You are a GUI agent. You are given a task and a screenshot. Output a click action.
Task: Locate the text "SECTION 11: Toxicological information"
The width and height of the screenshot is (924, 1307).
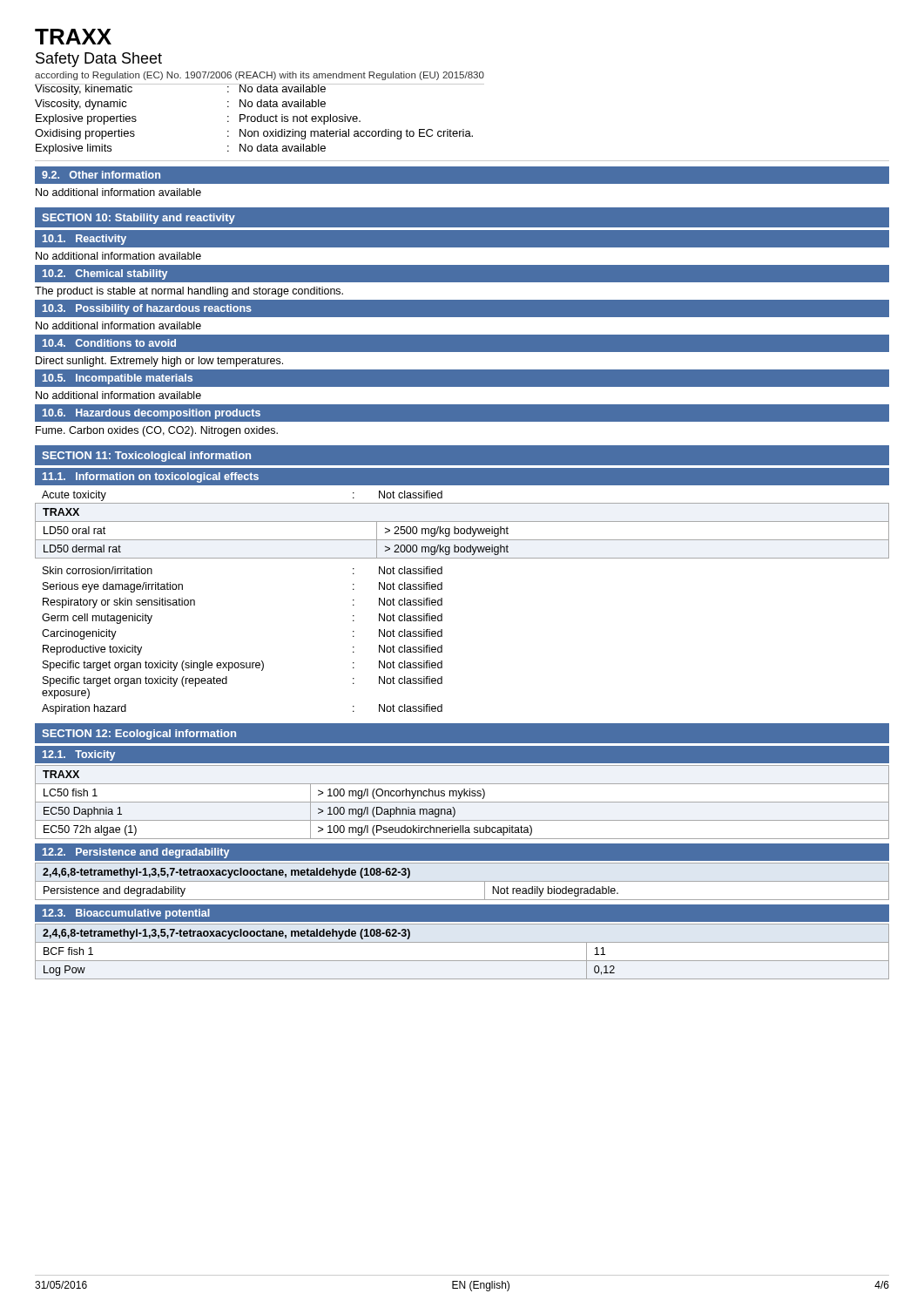tap(462, 455)
